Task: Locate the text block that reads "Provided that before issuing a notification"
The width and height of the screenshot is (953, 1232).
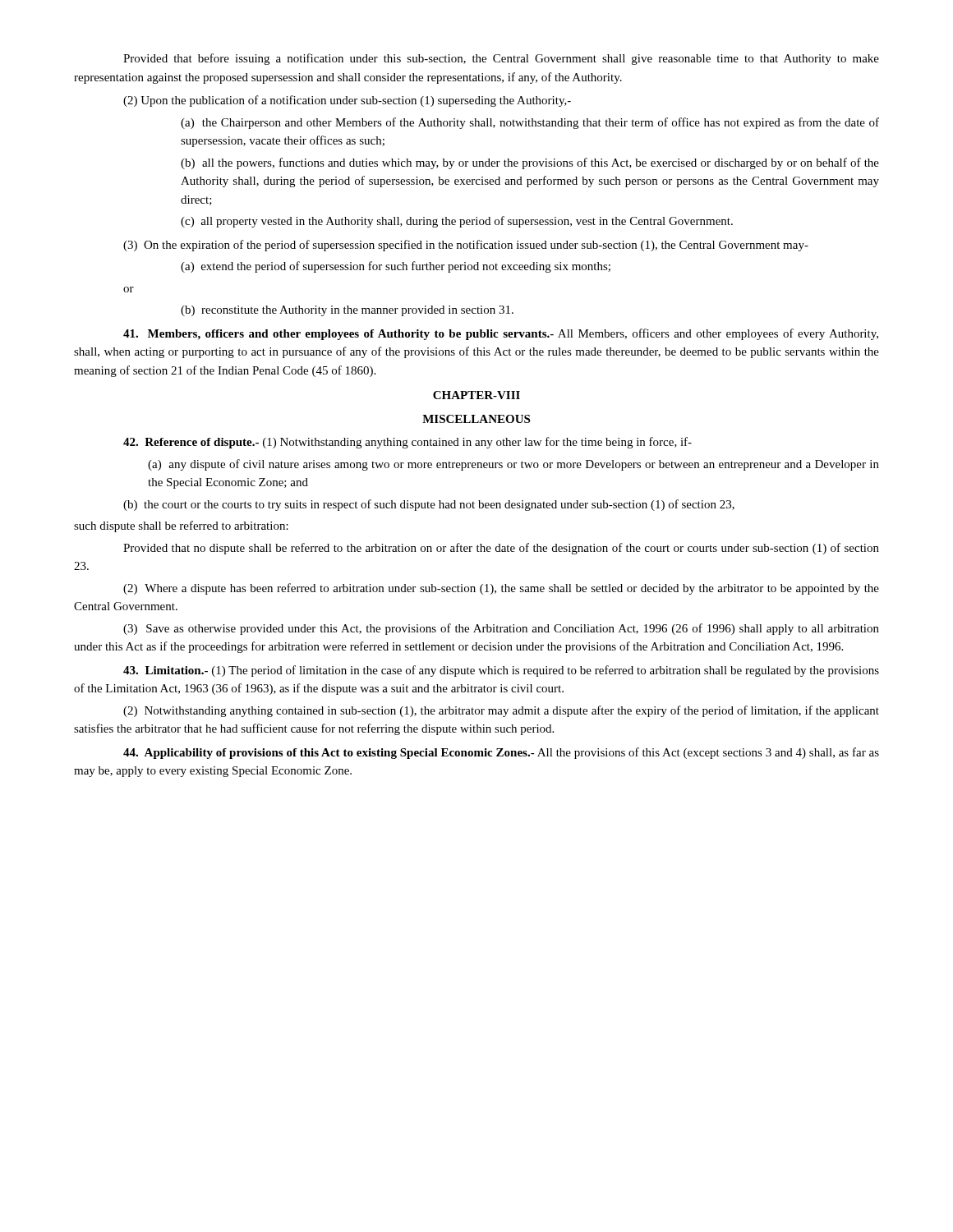Action: click(x=476, y=68)
